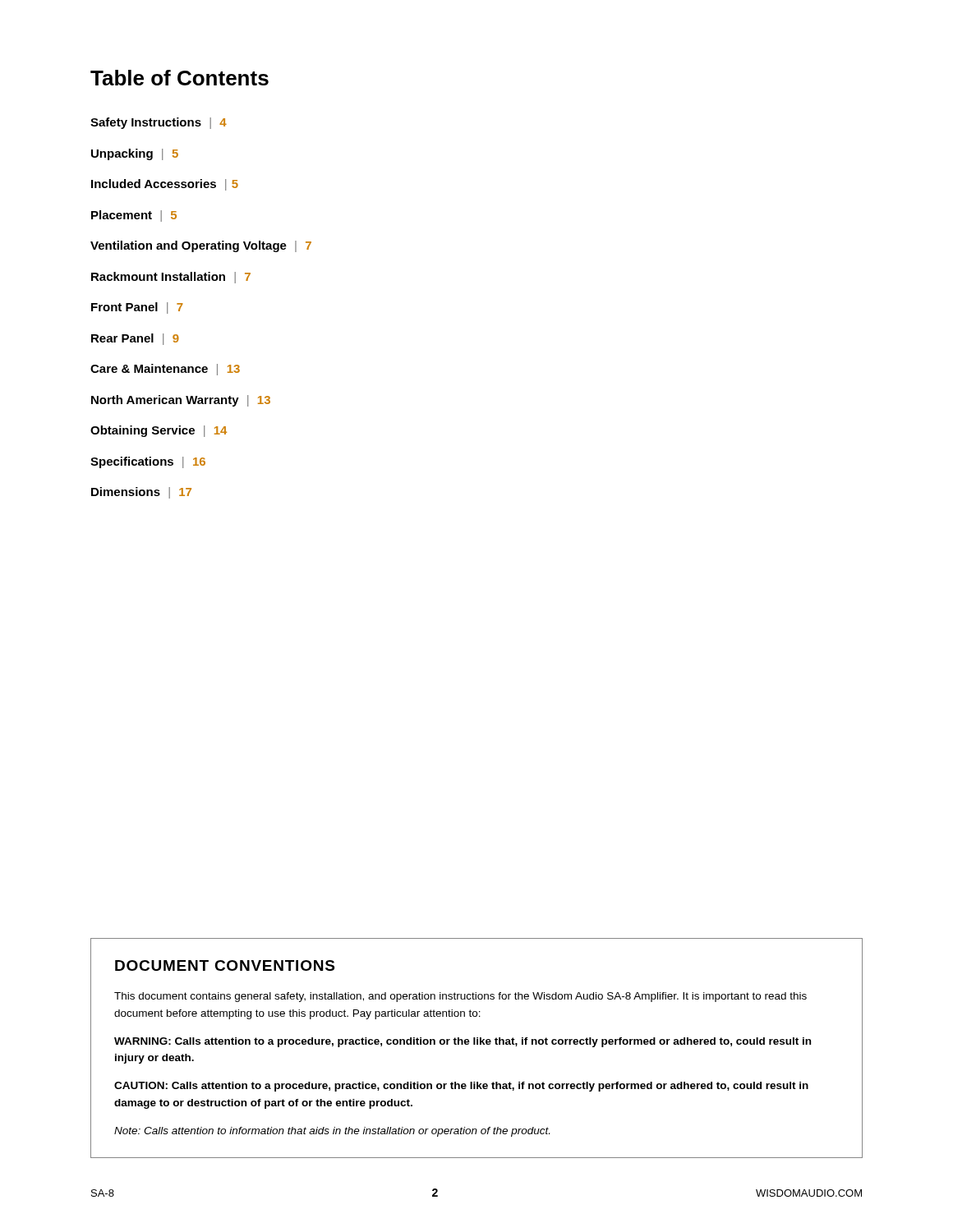
Task: Select the list item that says "Rear Panel | 9"
Action: point(135,338)
